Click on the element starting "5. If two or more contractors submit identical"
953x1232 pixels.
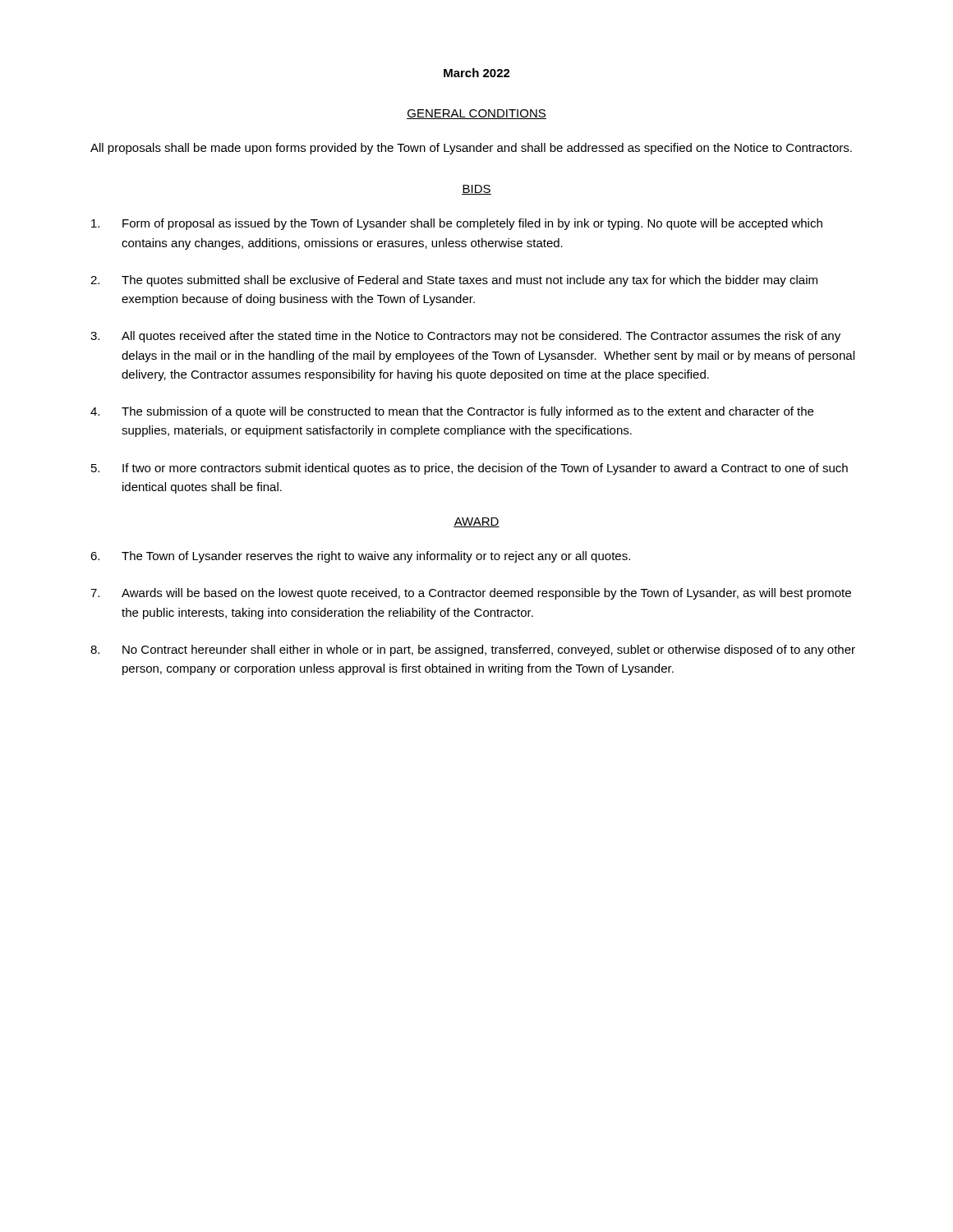[476, 477]
